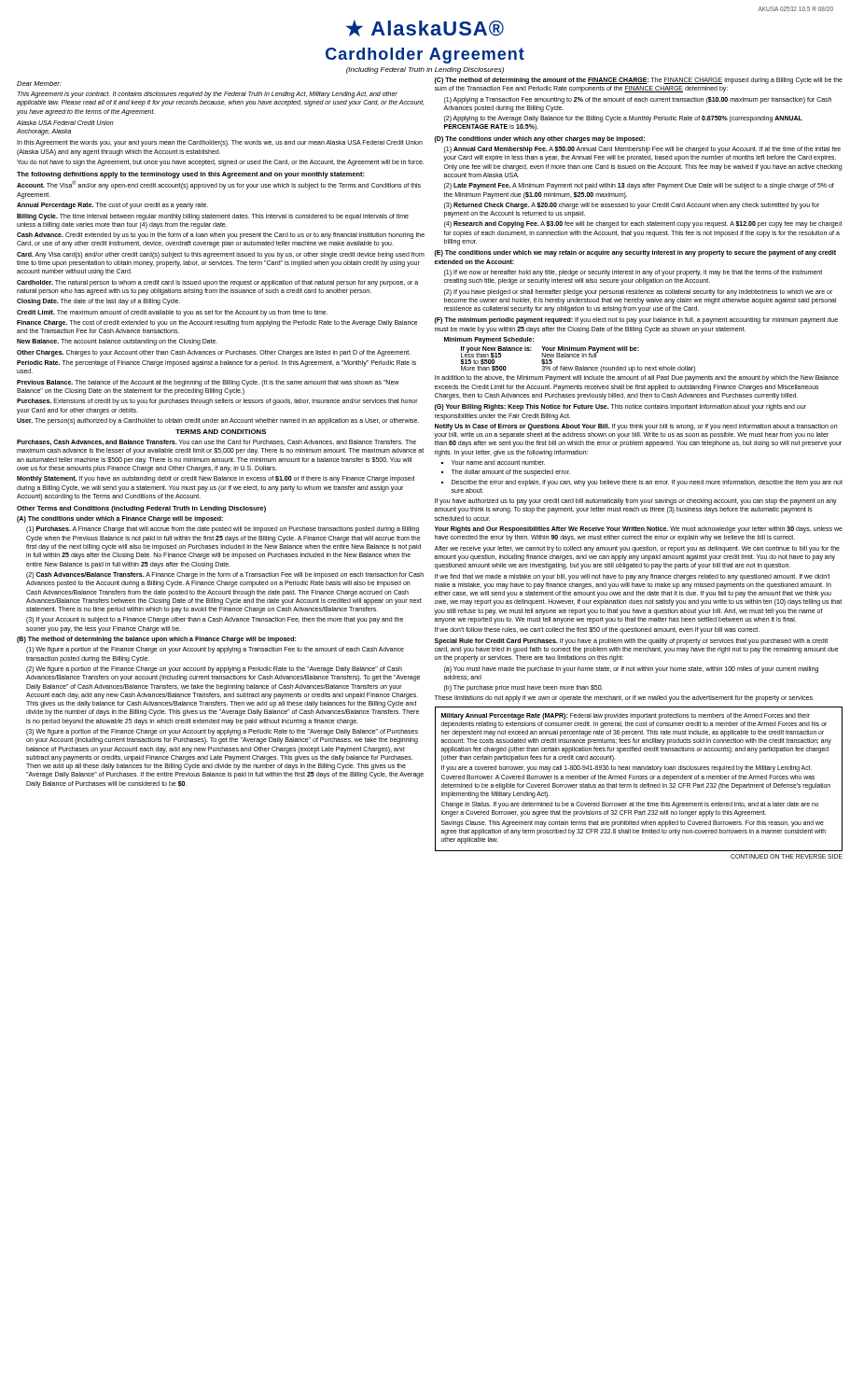Navigate to the passage starting "Closing Date. The date of the"

pos(99,301)
